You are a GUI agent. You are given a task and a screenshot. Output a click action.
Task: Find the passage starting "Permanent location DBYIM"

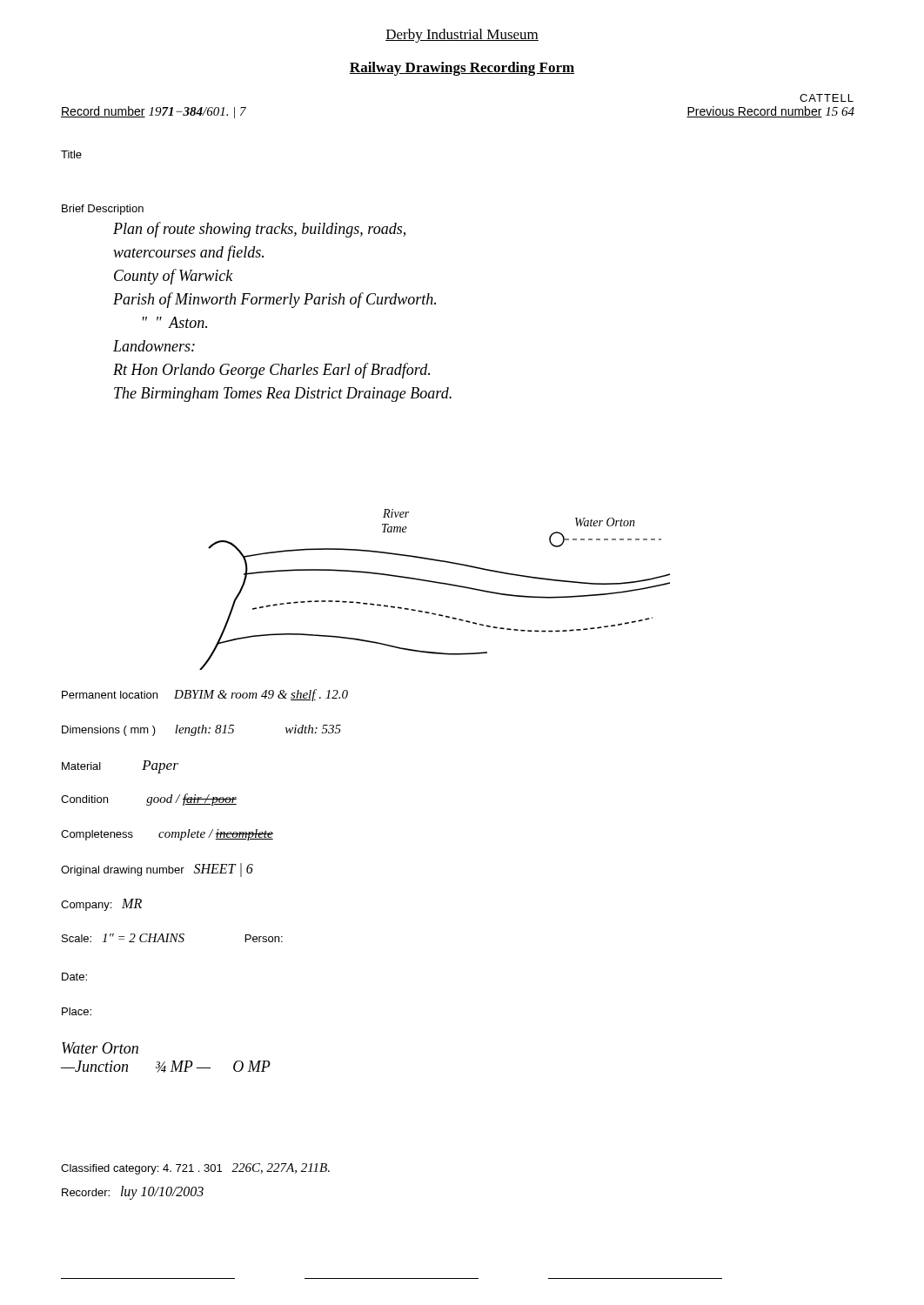[204, 694]
